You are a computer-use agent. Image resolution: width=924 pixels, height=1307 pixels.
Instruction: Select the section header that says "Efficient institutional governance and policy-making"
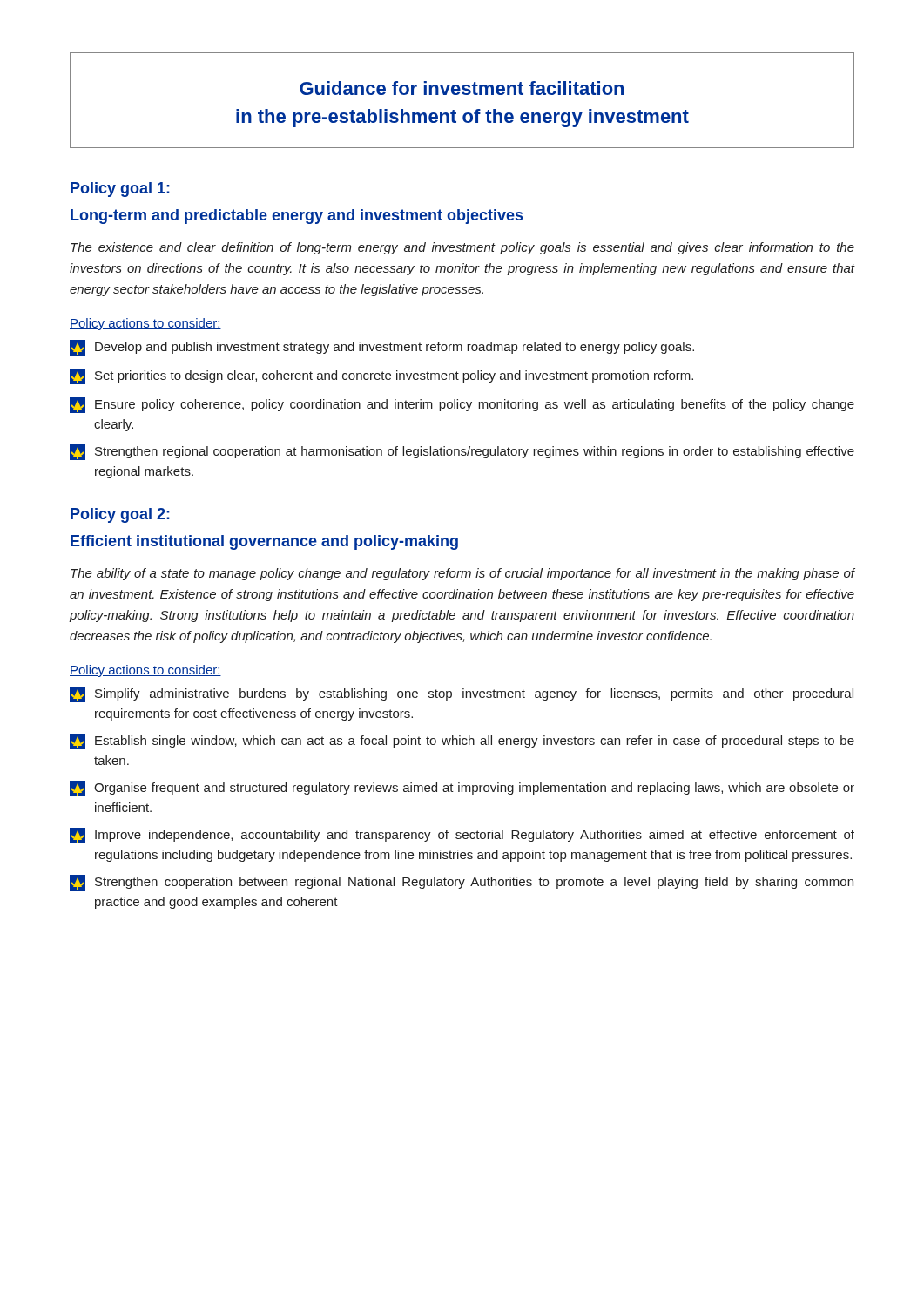click(x=264, y=541)
